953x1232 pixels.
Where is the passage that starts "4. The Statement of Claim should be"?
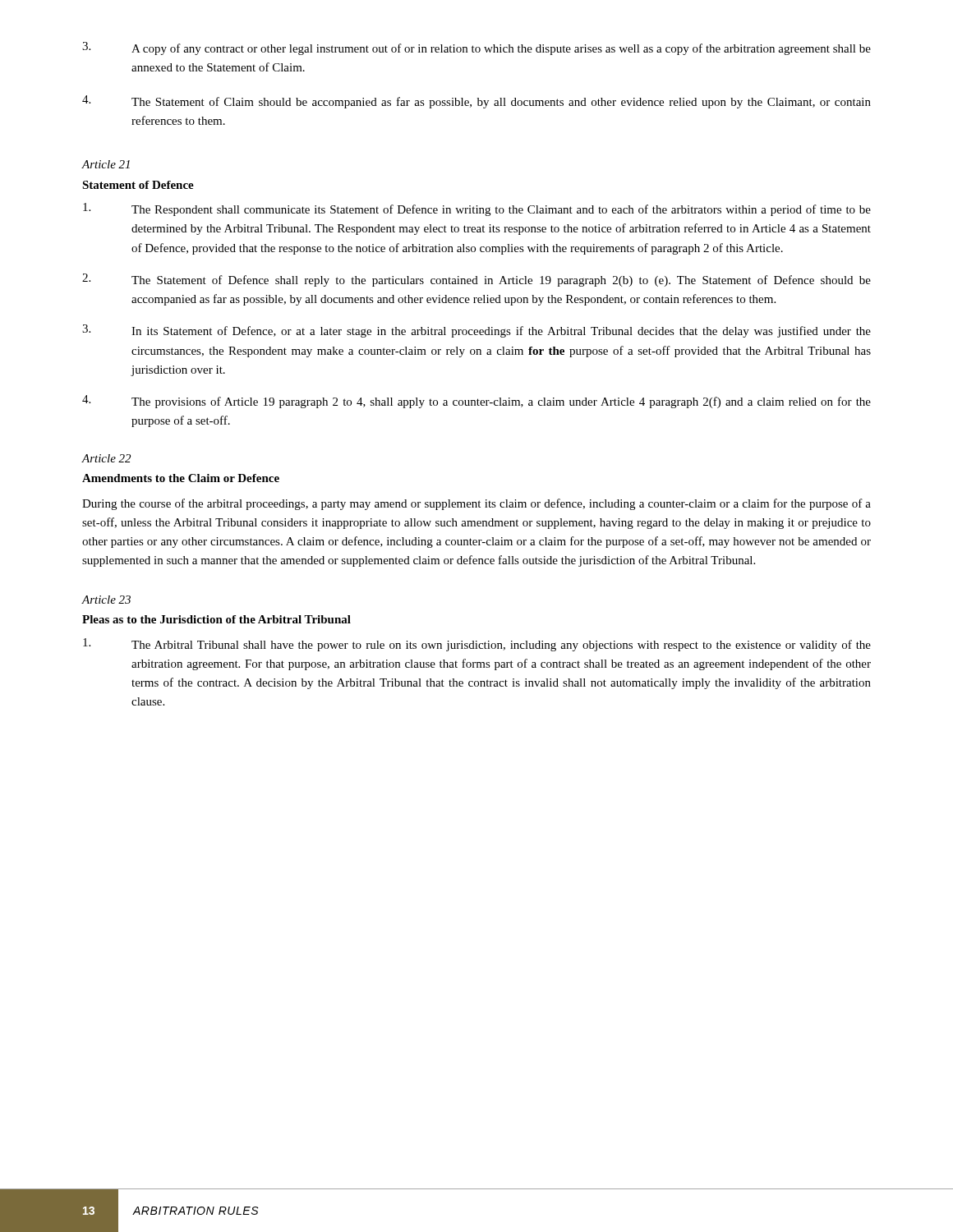476,111
